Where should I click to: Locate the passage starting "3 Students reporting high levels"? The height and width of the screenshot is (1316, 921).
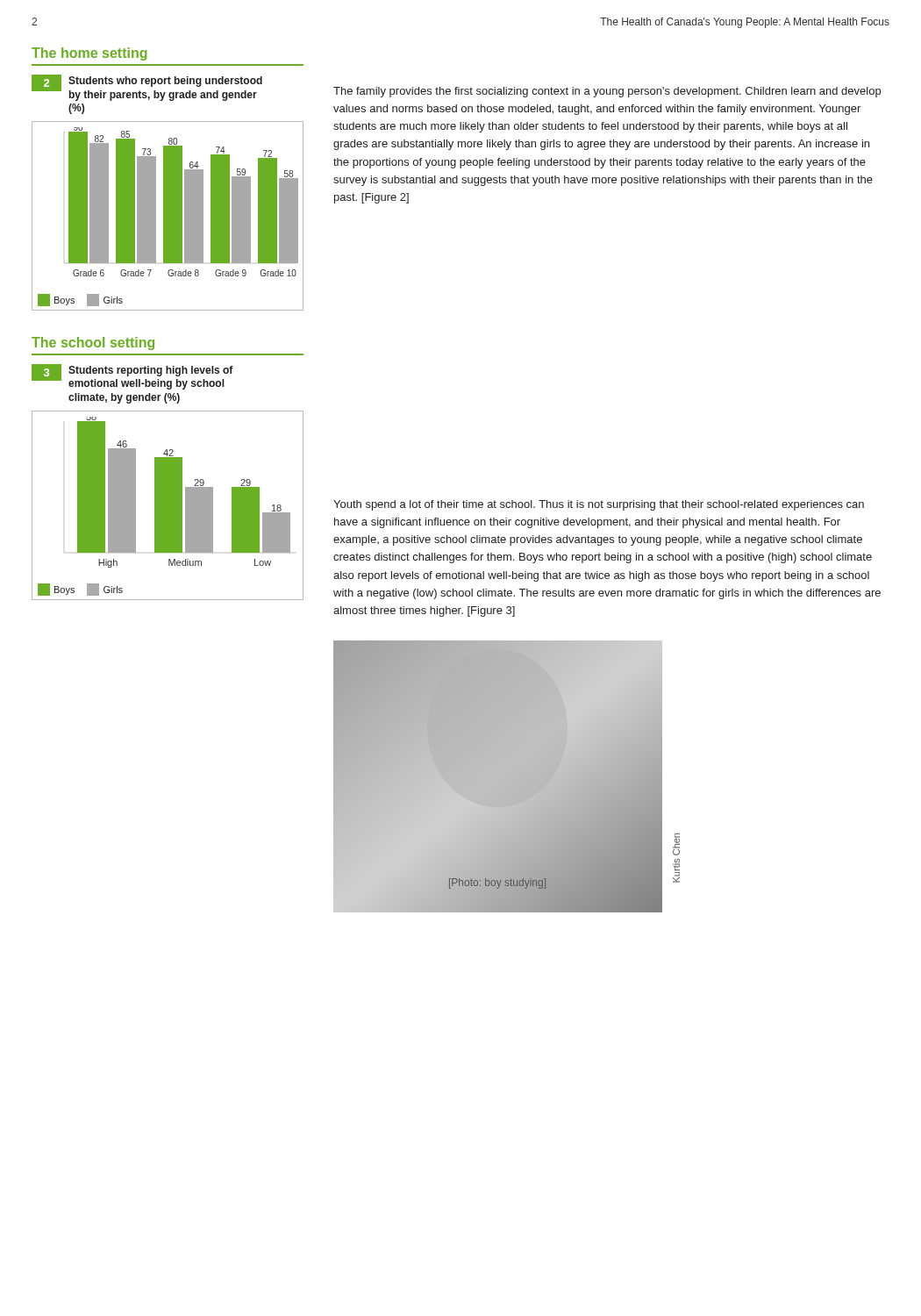pos(168,384)
